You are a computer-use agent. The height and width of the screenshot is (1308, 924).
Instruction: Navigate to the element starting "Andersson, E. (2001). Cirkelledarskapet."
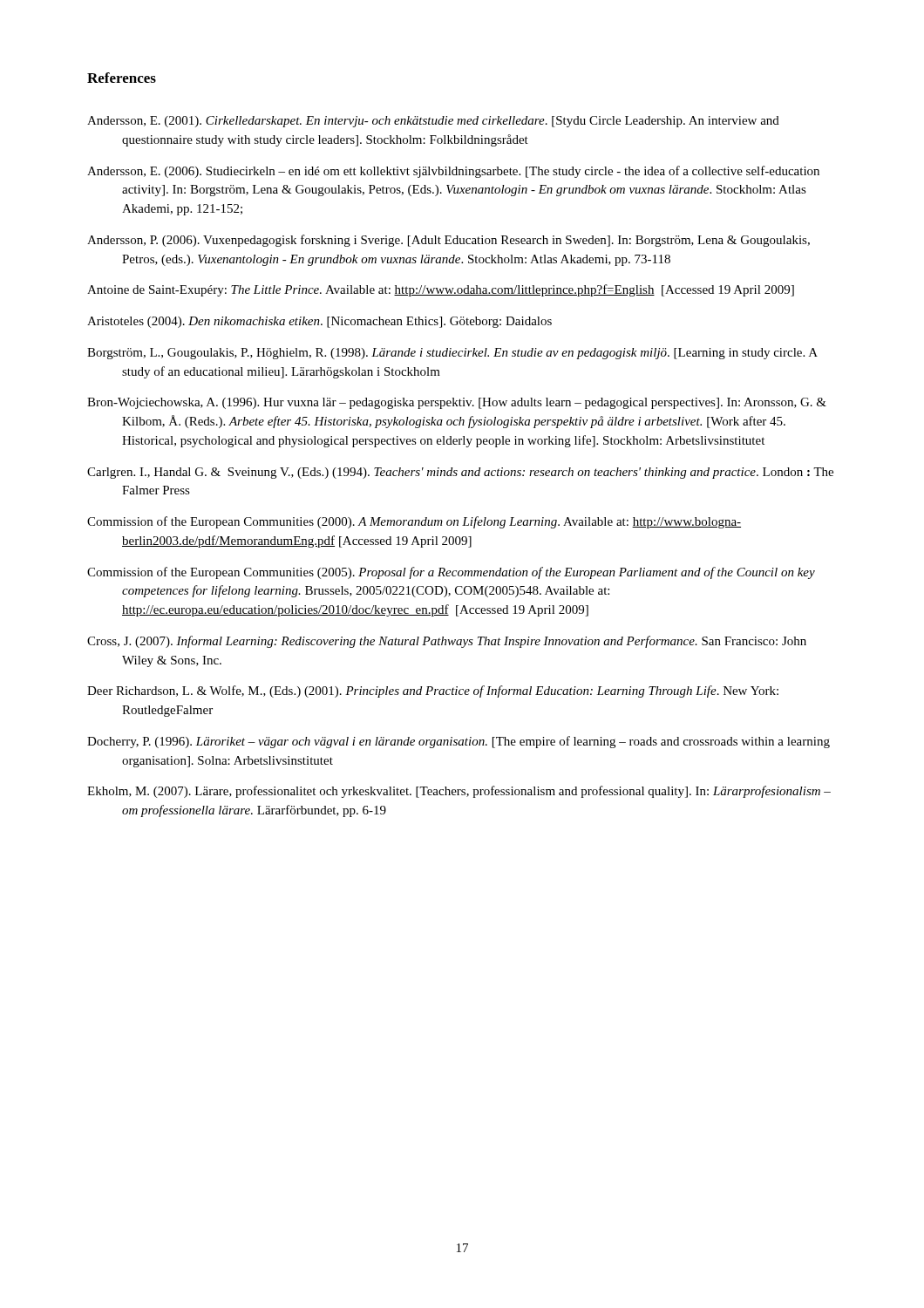point(433,130)
